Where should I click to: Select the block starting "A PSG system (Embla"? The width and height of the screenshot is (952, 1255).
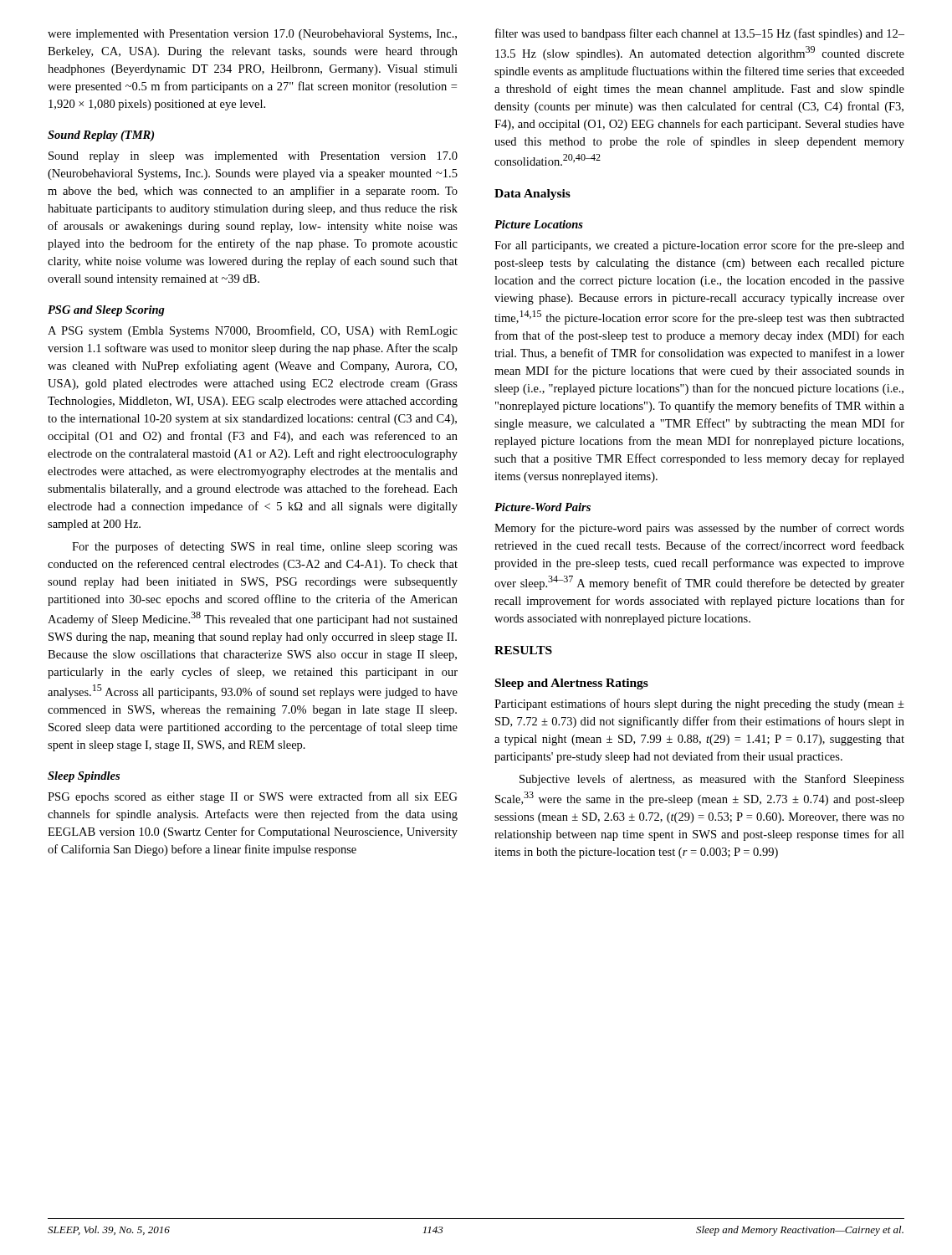(x=253, y=428)
